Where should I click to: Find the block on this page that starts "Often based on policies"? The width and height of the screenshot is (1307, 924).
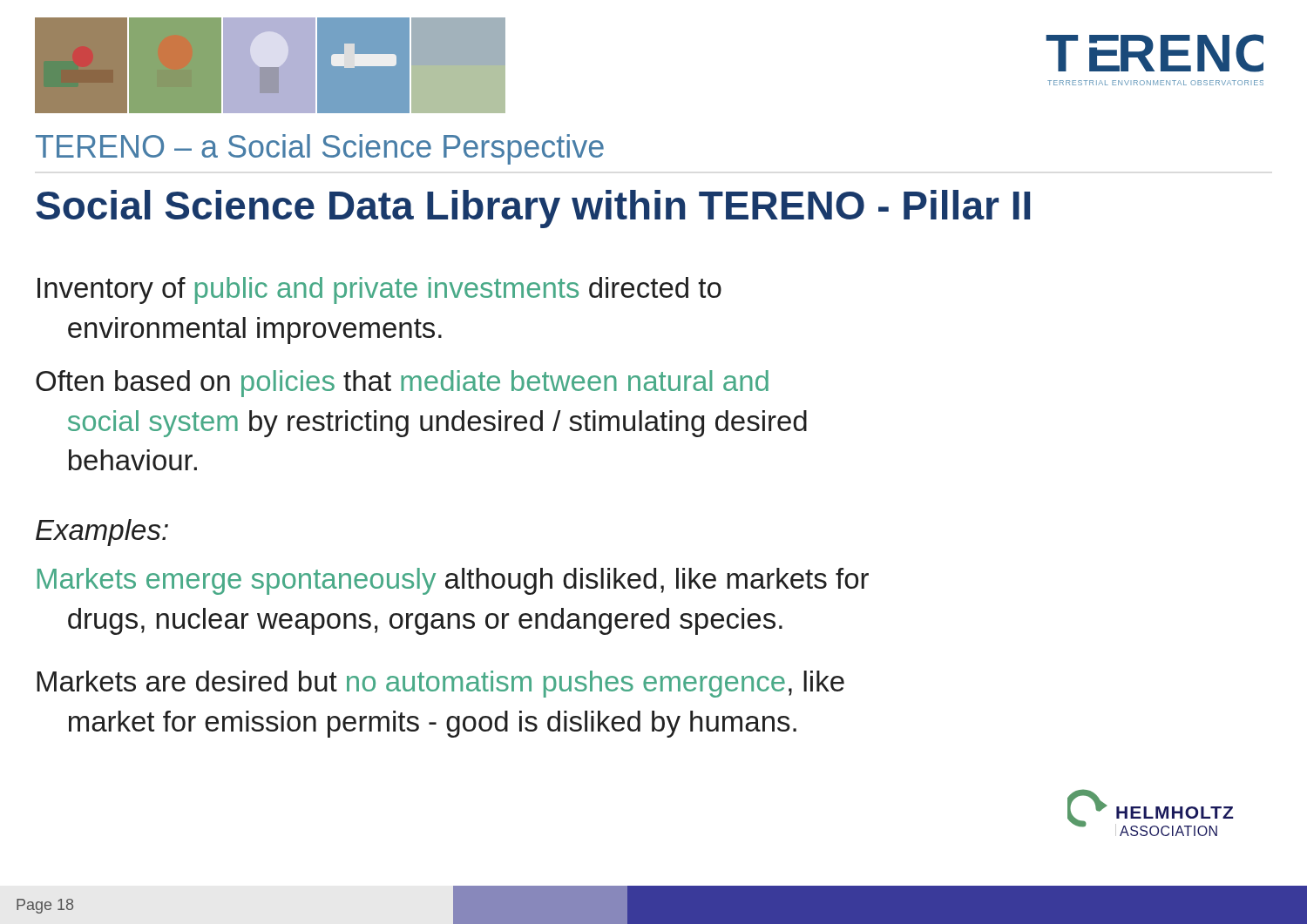tap(422, 421)
